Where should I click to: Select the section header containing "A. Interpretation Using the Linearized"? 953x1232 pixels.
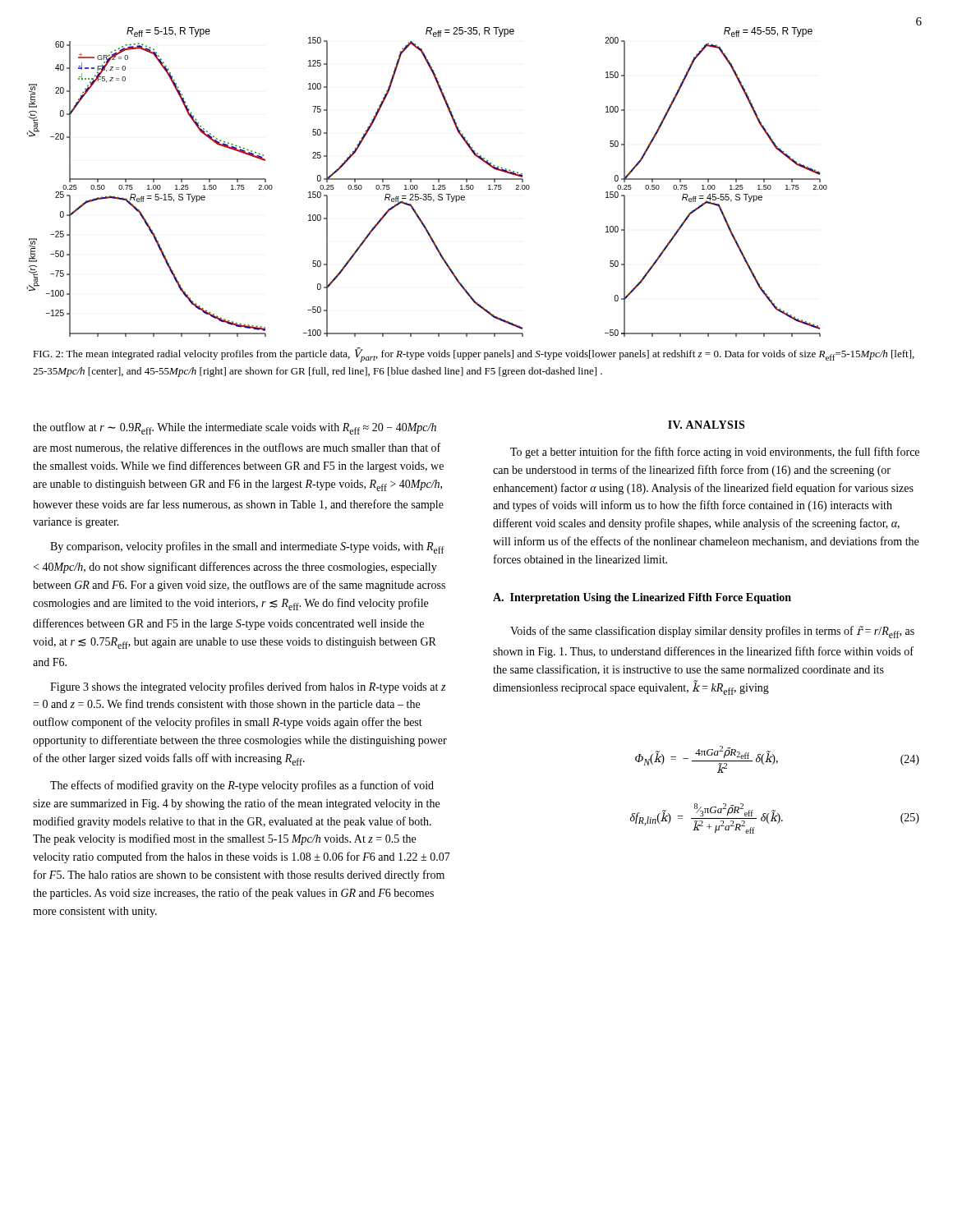coord(642,598)
